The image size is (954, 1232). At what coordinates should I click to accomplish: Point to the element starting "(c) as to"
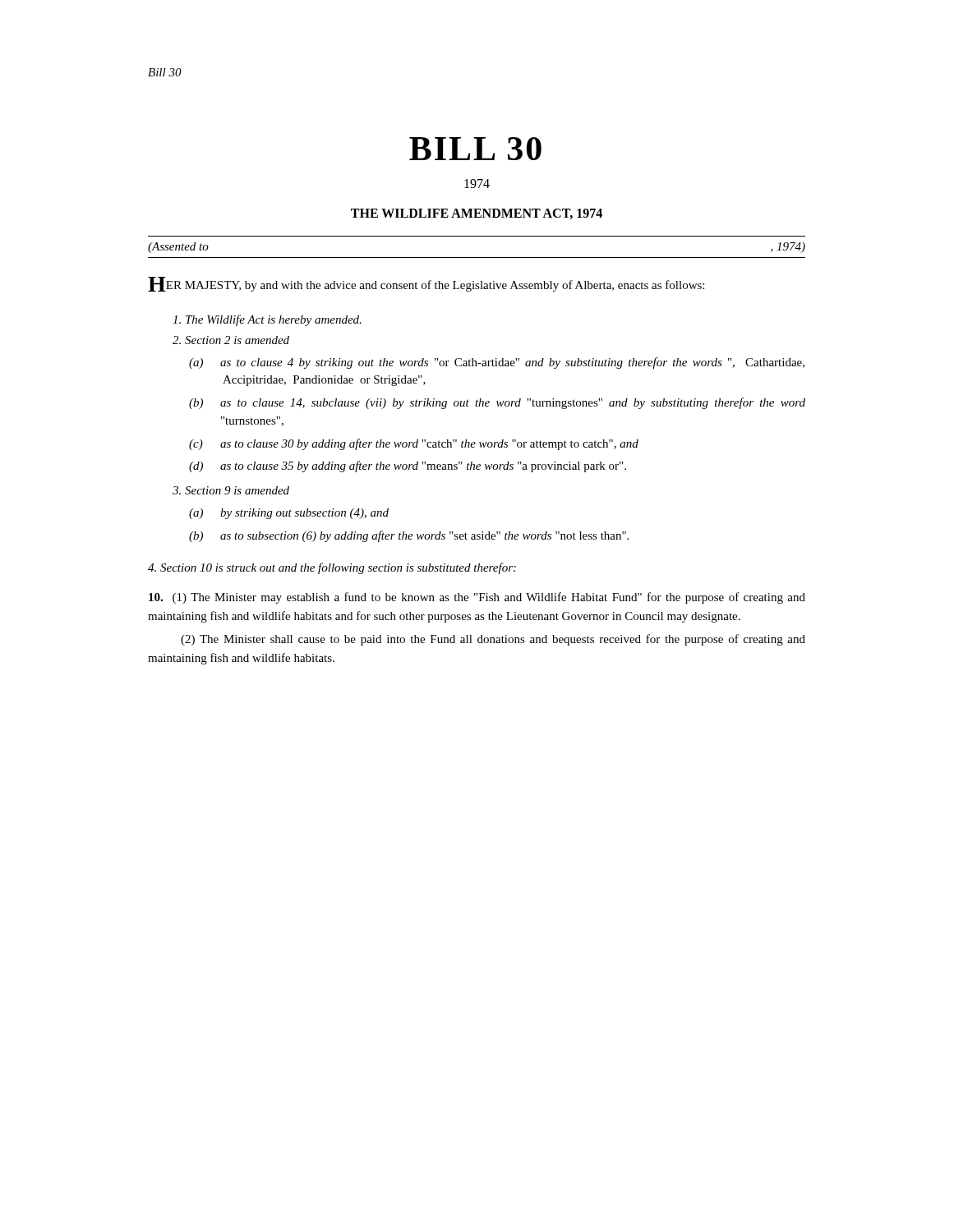(x=497, y=444)
